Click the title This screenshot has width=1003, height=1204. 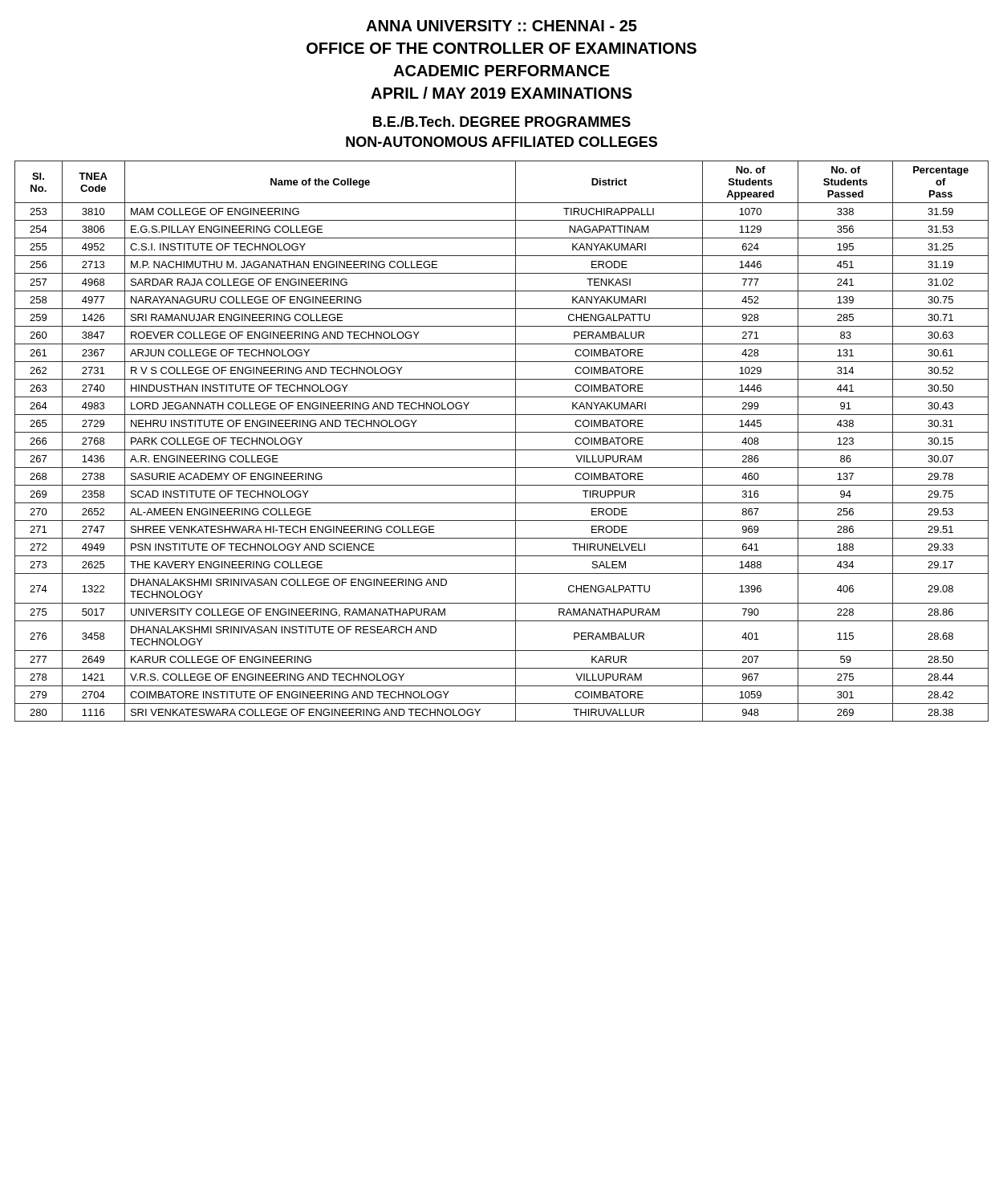pos(501,59)
